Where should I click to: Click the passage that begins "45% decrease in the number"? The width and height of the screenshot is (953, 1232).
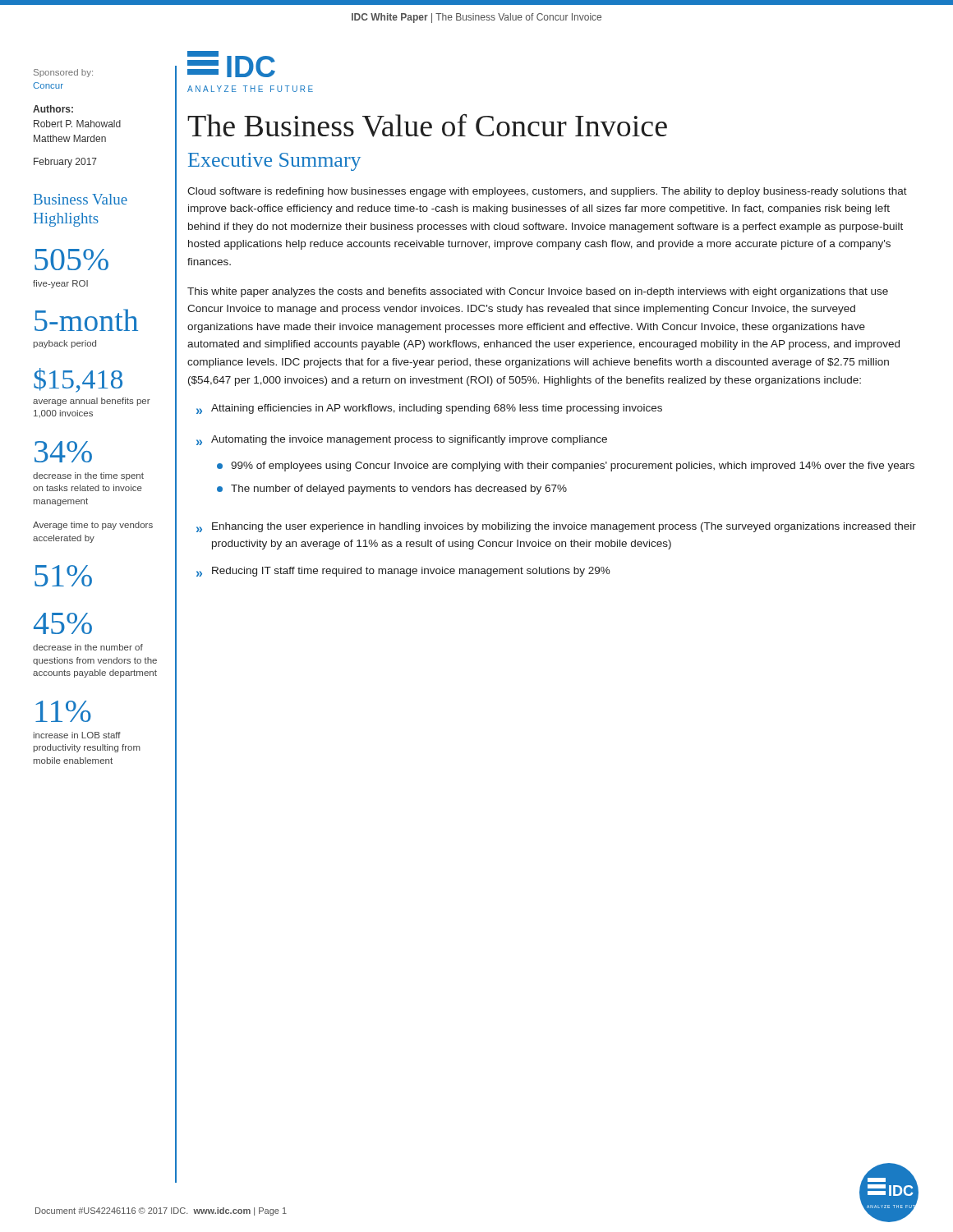click(x=105, y=644)
